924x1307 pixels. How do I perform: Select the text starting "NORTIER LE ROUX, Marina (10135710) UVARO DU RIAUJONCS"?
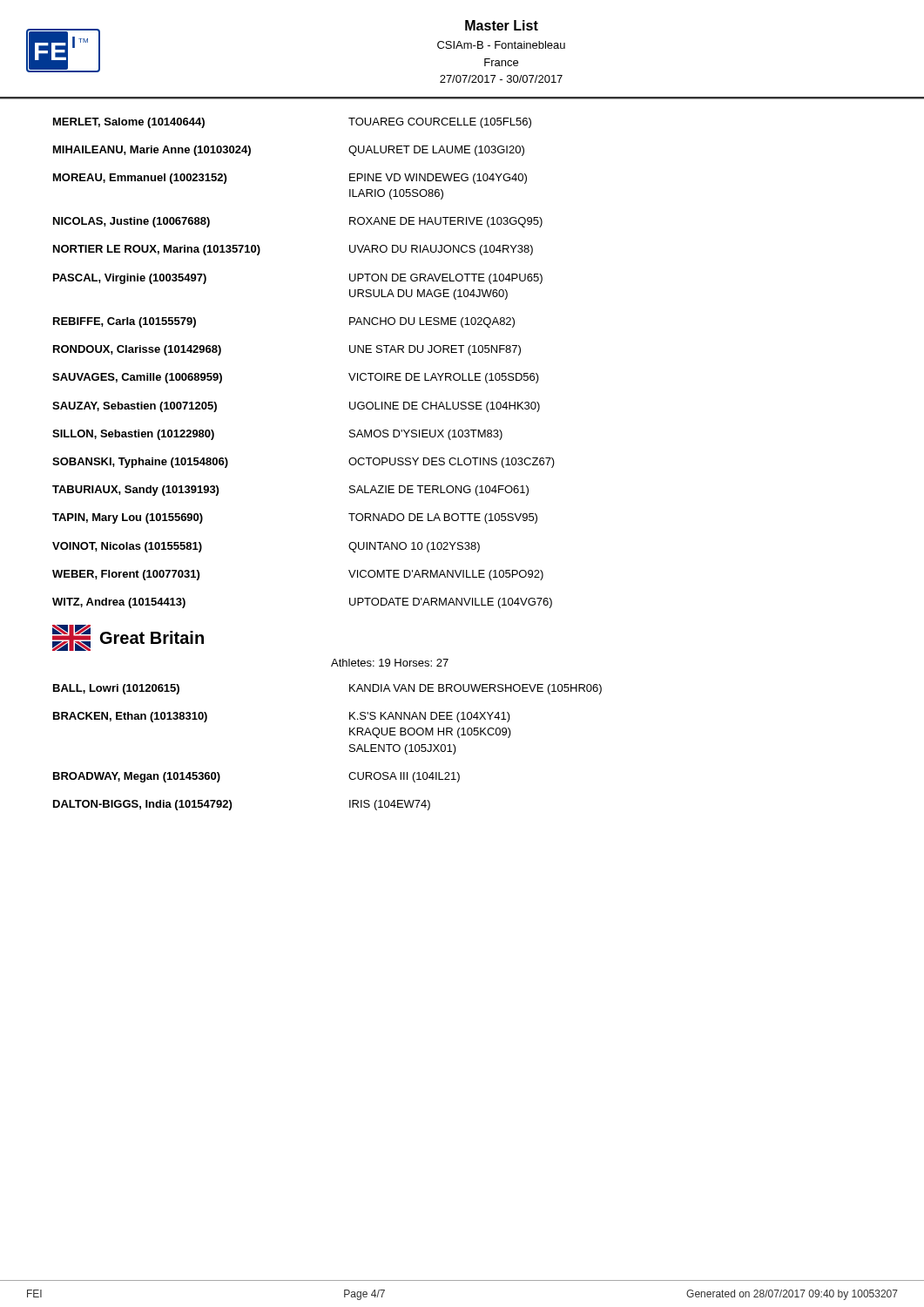coord(462,250)
